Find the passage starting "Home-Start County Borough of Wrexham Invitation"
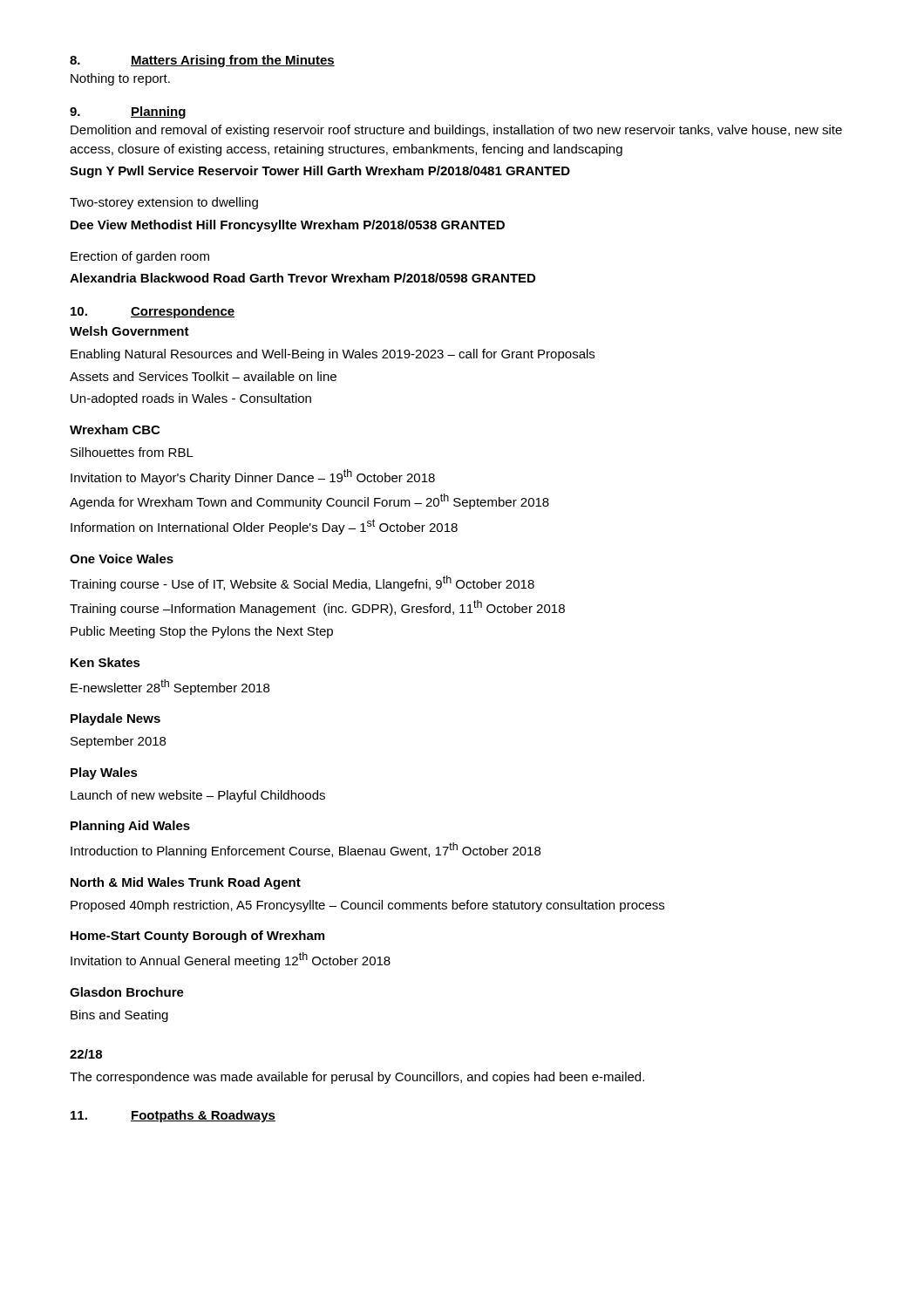Image resolution: width=924 pixels, height=1308 pixels. coord(197,937)
